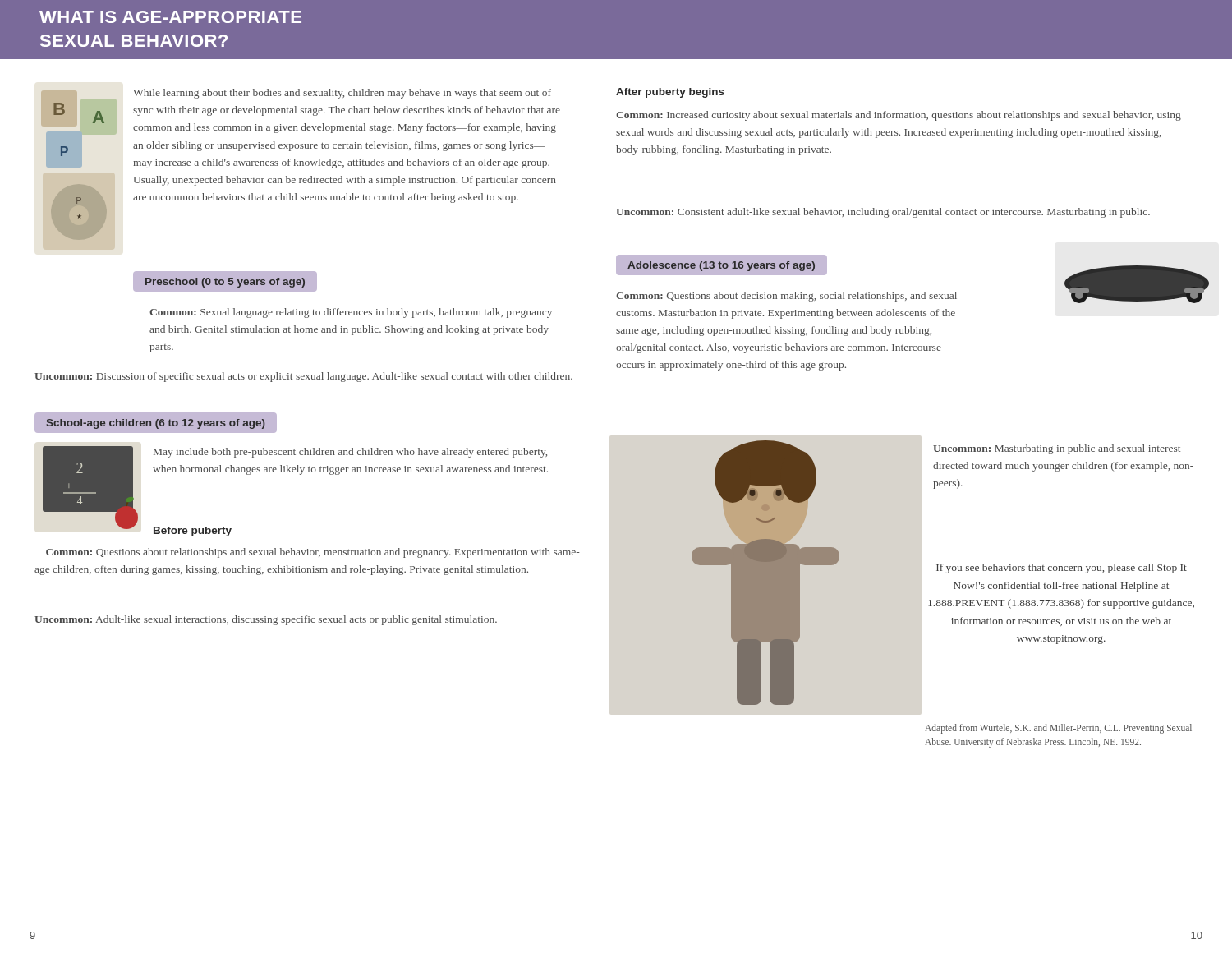Image resolution: width=1232 pixels, height=953 pixels.
Task: Find the text block that reads "May include both"
Action: point(351,460)
